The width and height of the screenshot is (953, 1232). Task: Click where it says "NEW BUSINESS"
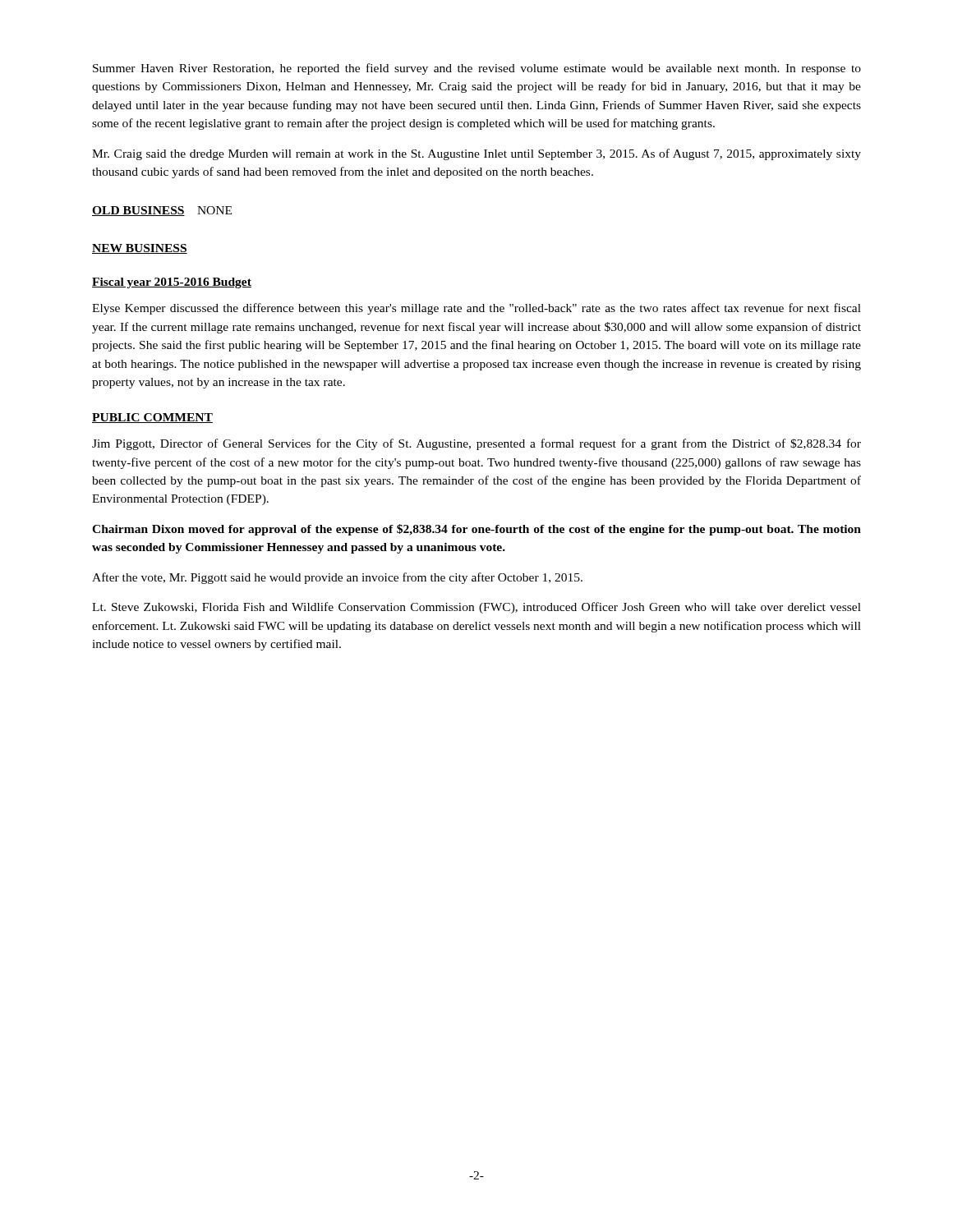tap(140, 249)
